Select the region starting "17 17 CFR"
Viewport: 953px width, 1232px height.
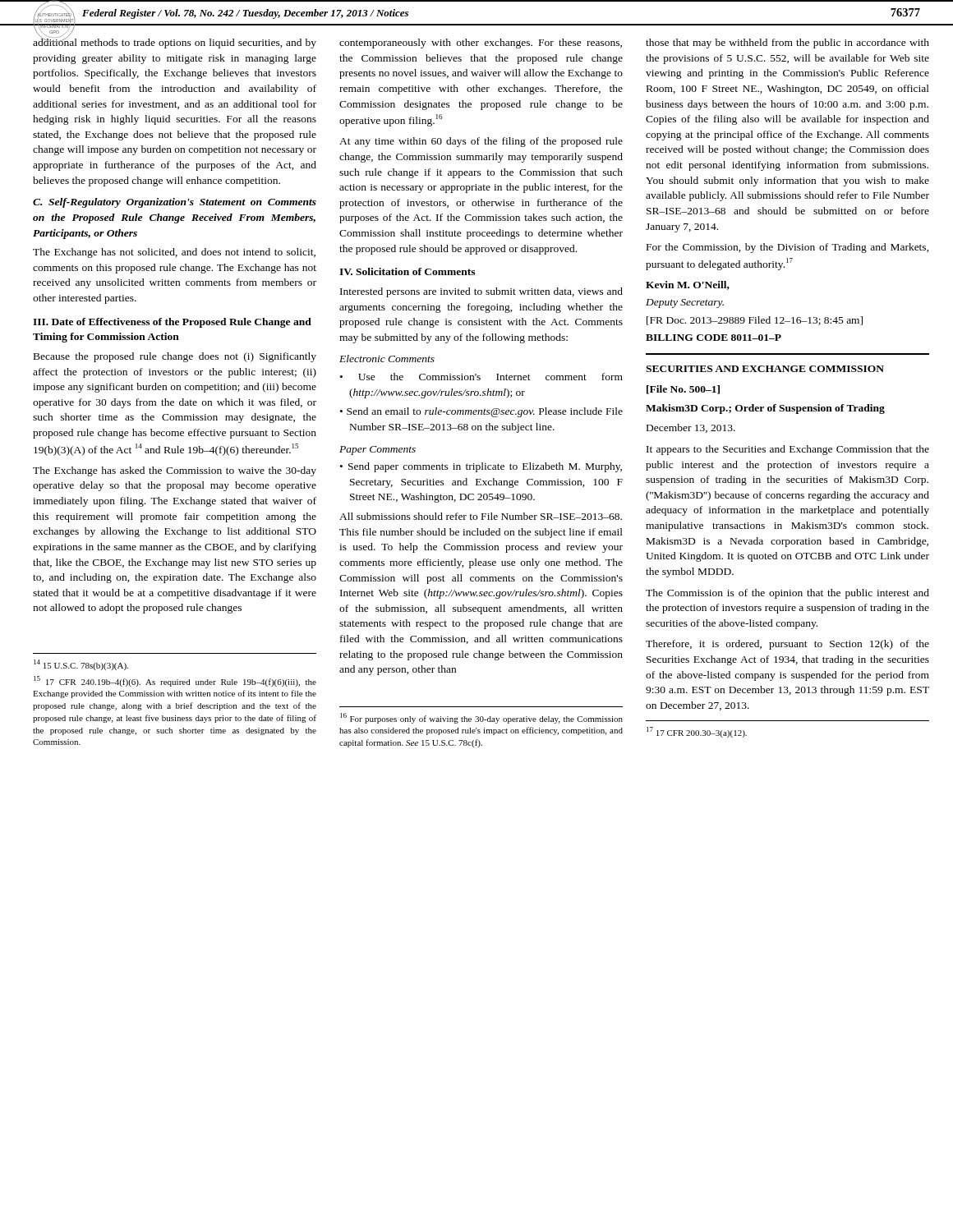tap(787, 731)
